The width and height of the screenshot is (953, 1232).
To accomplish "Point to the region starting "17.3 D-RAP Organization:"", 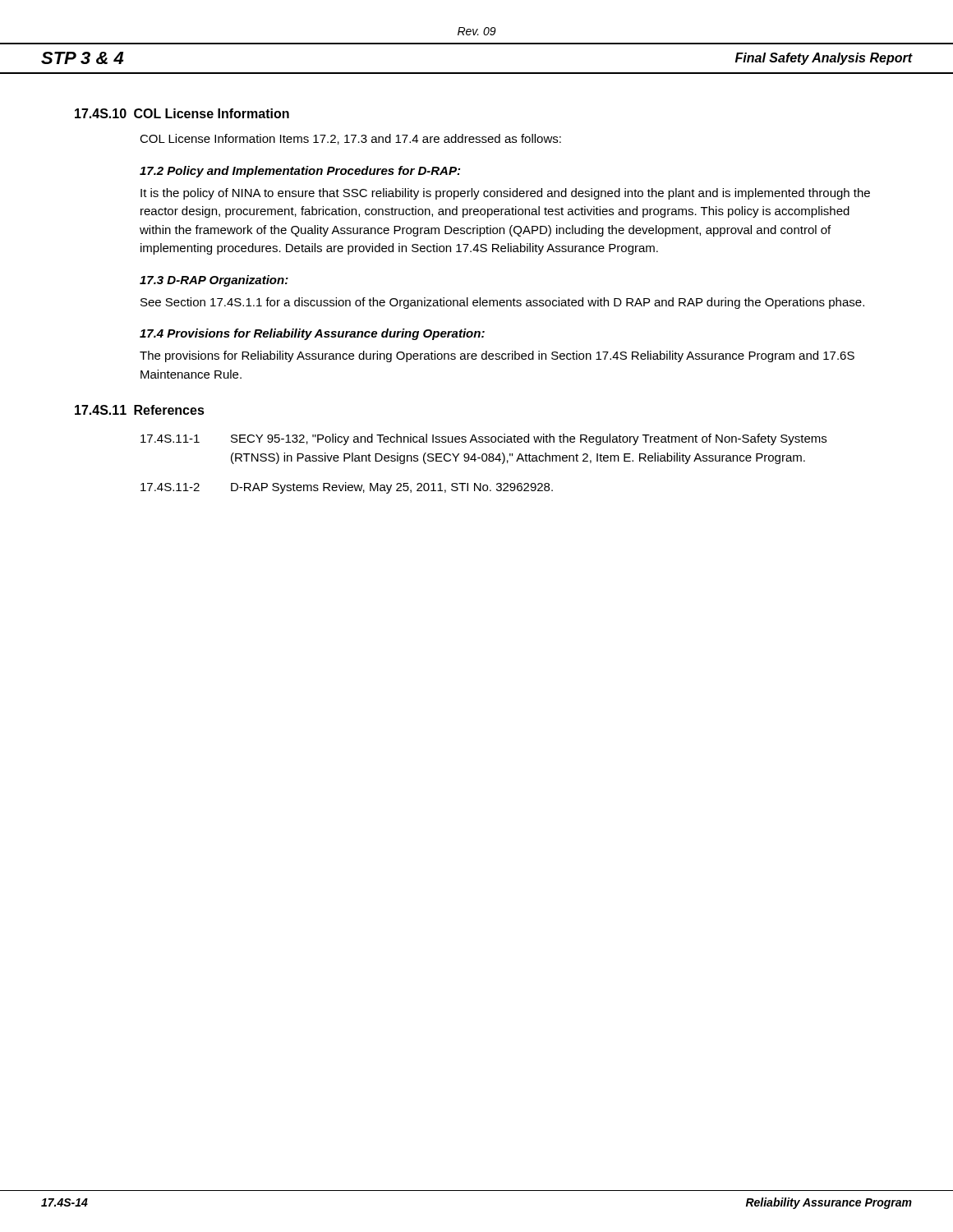I will coord(214,279).
